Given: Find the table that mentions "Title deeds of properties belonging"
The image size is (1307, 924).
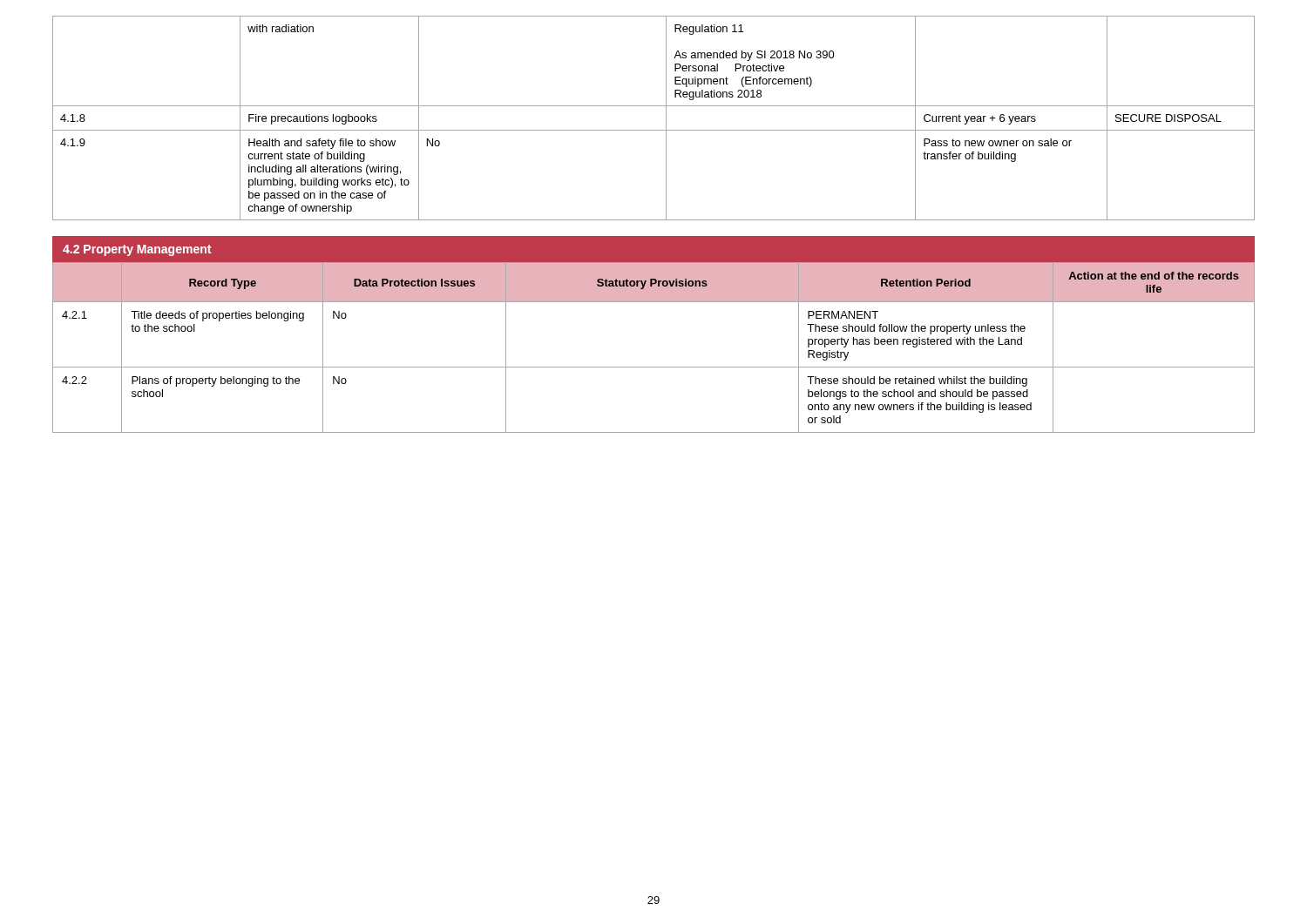Looking at the screenshot, I should 654,347.
